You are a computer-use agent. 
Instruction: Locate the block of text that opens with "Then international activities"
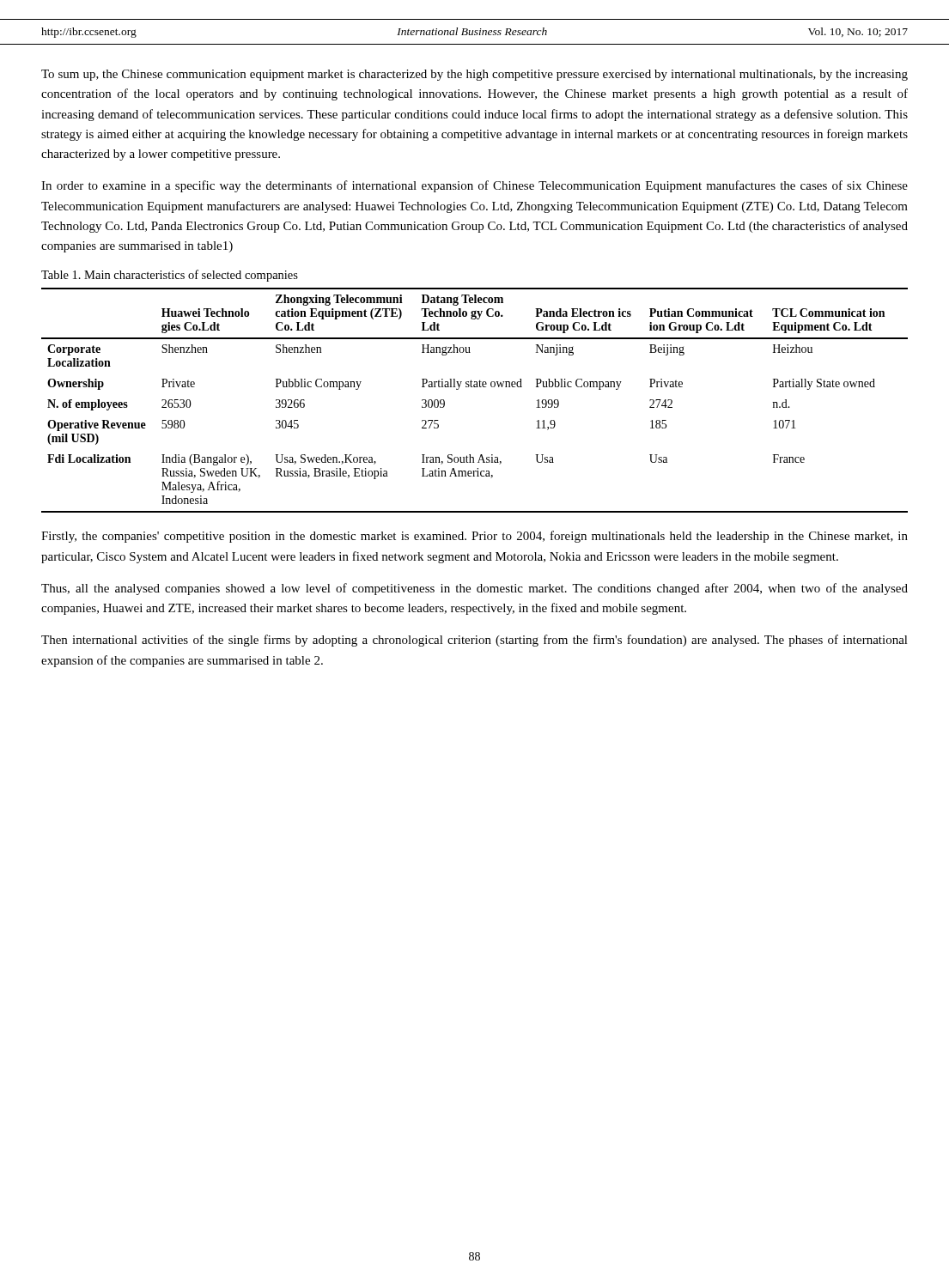point(474,650)
